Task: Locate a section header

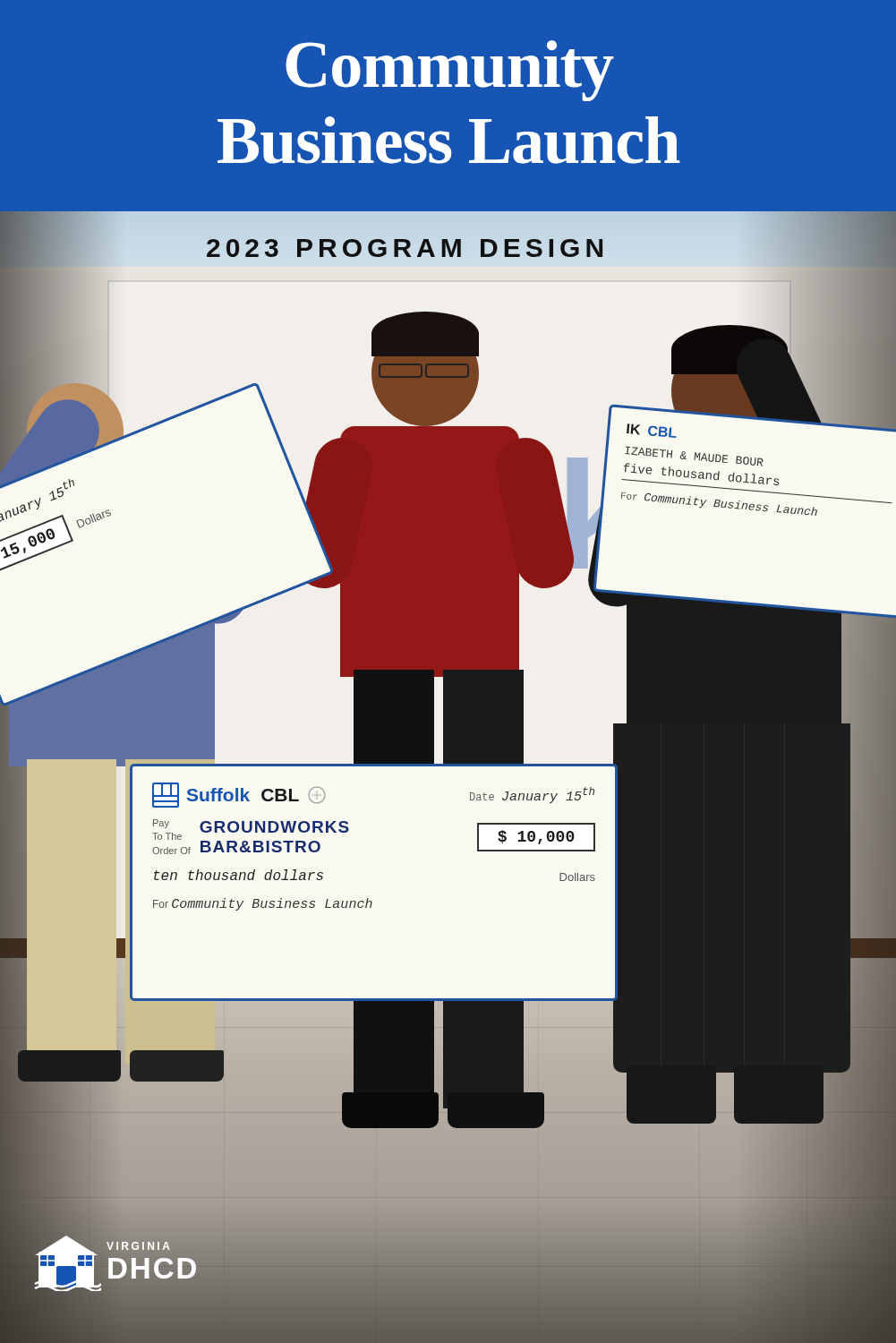Action: tap(407, 248)
